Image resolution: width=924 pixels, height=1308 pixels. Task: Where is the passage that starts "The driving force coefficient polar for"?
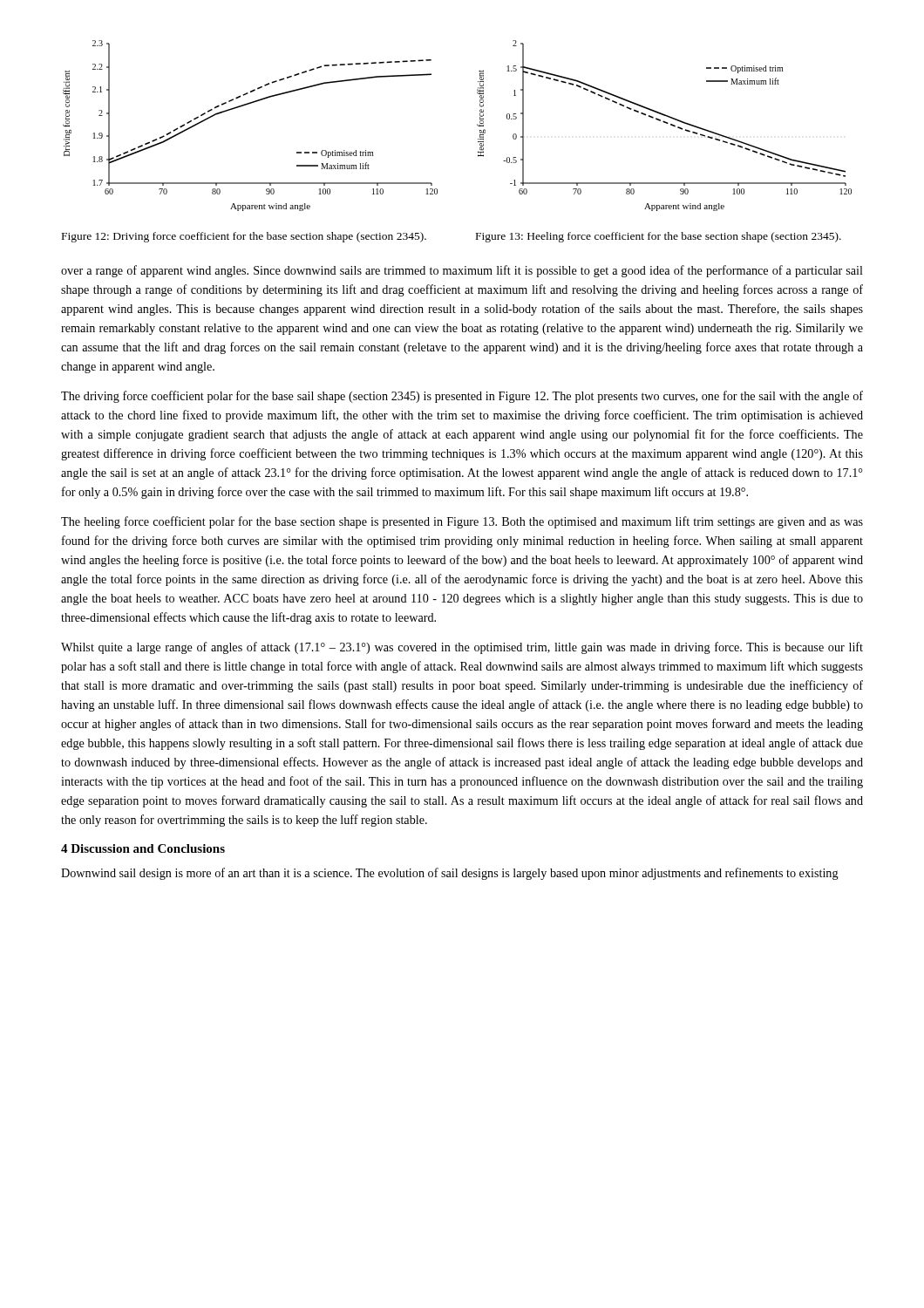[462, 444]
